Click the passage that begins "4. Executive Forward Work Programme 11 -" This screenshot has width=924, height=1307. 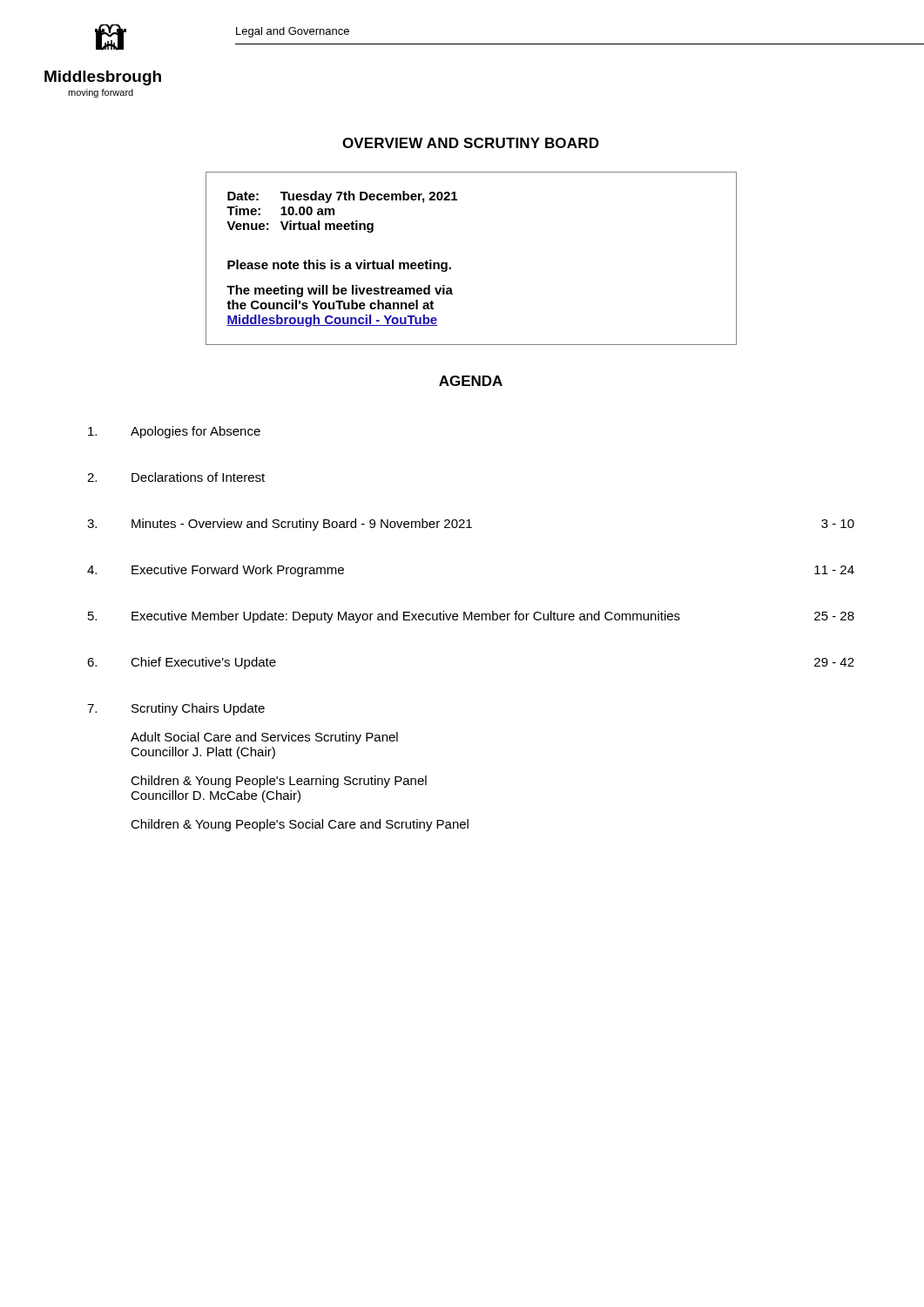(x=252, y=570)
